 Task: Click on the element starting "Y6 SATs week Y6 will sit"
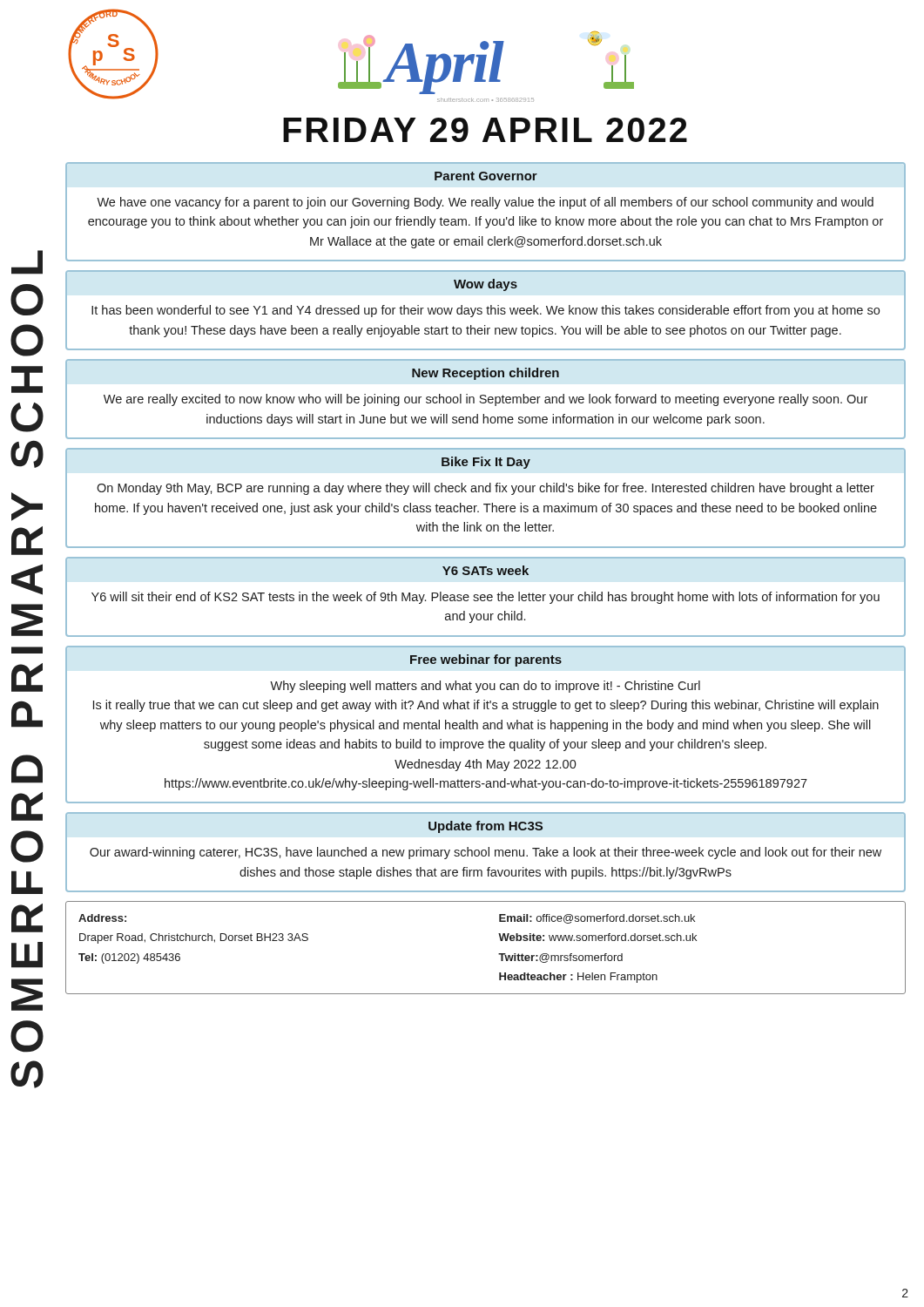tap(486, 592)
